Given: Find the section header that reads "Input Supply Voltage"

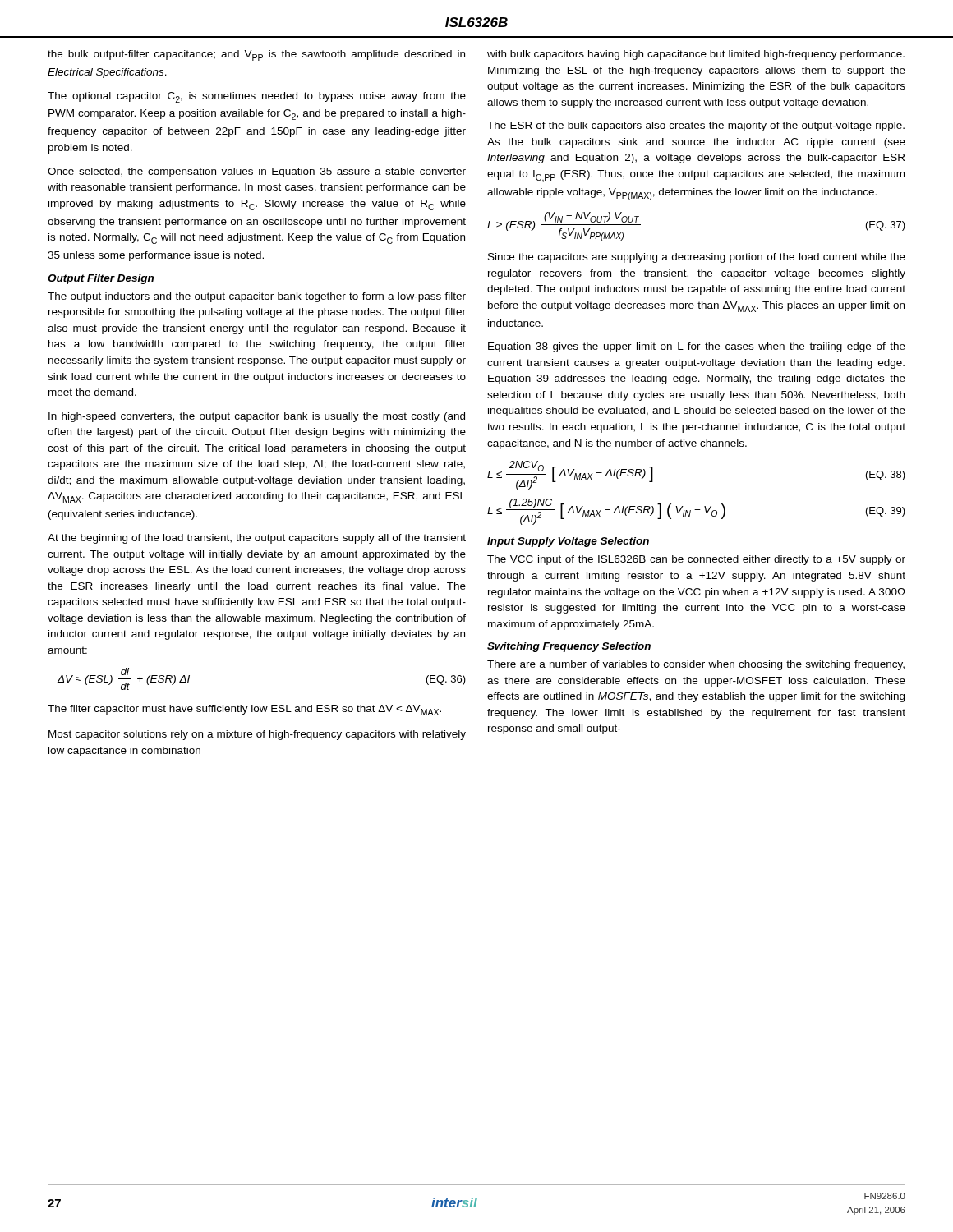Looking at the screenshot, I should coord(568,541).
